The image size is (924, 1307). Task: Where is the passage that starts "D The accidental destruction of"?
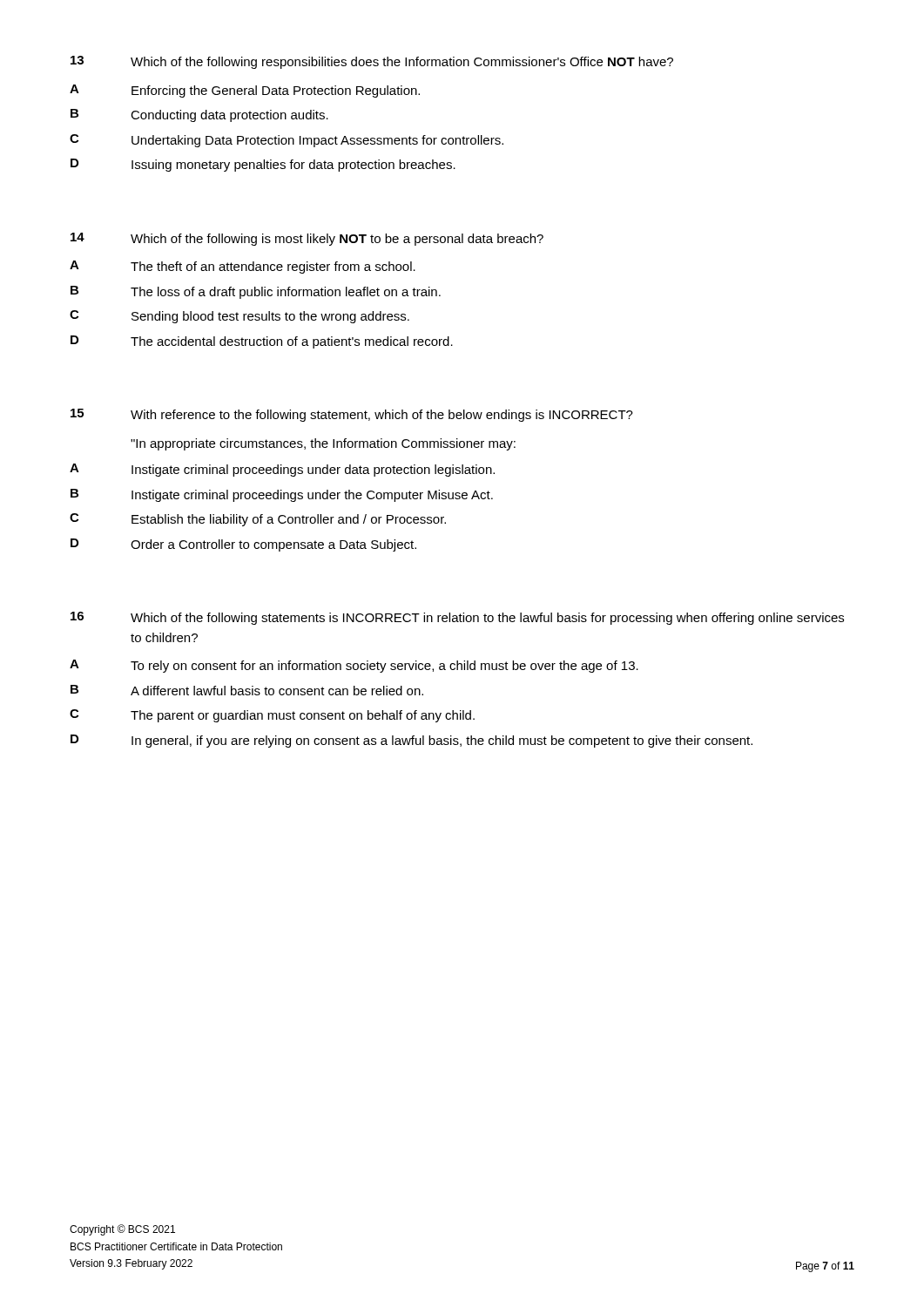tap(462, 341)
